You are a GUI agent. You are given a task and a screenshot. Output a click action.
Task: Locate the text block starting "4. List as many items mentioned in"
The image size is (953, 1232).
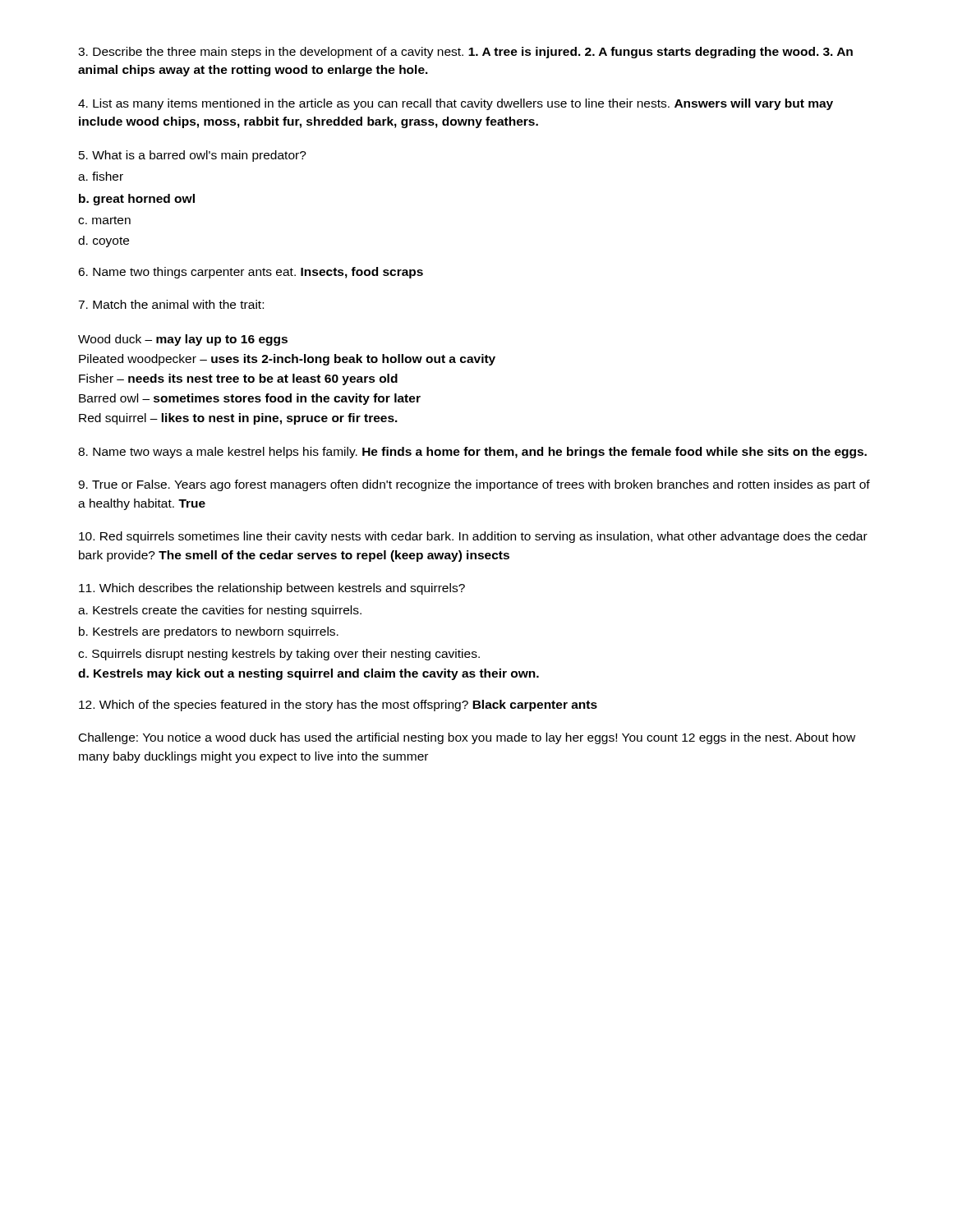(456, 112)
